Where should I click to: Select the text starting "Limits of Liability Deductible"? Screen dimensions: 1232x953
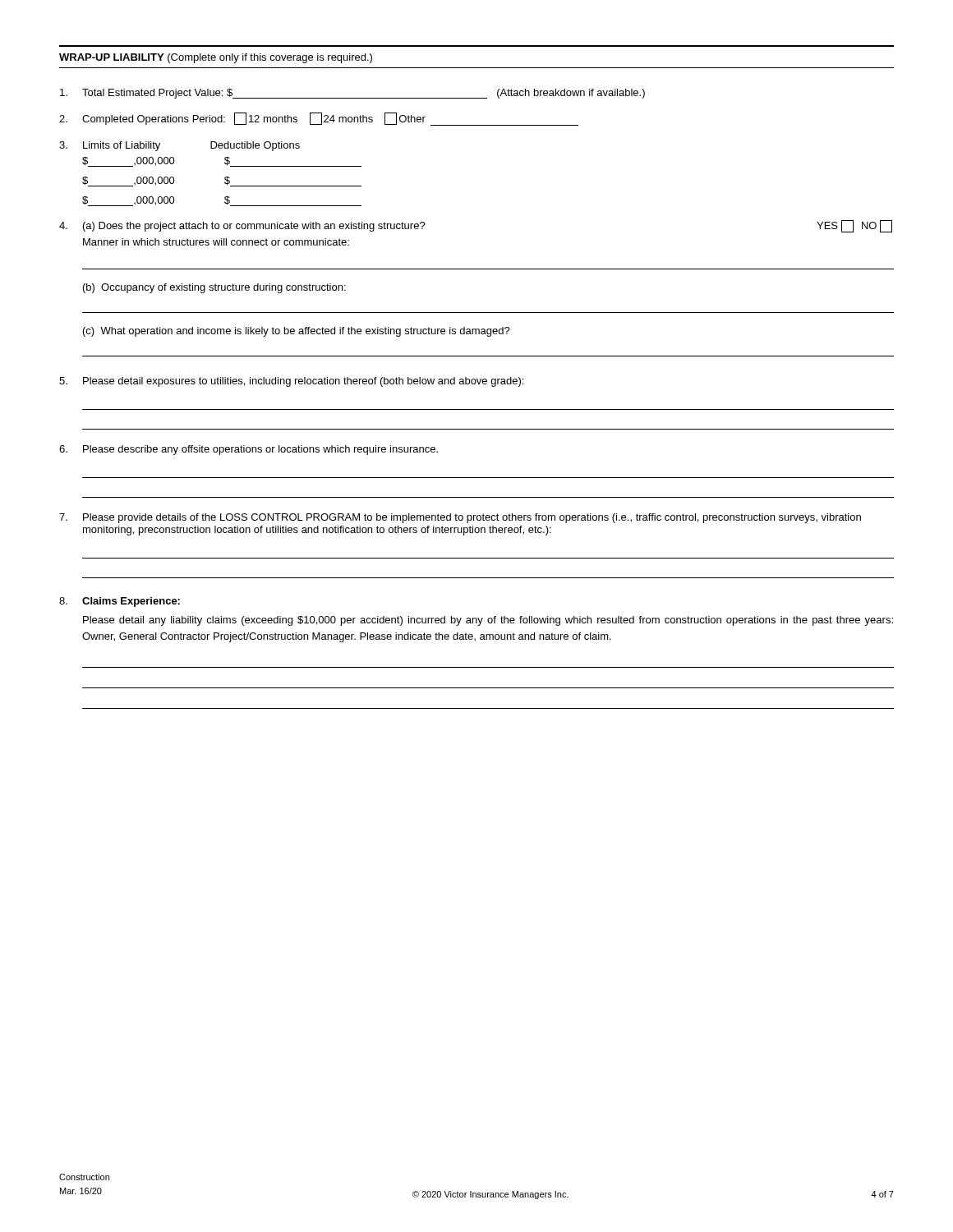120,146
